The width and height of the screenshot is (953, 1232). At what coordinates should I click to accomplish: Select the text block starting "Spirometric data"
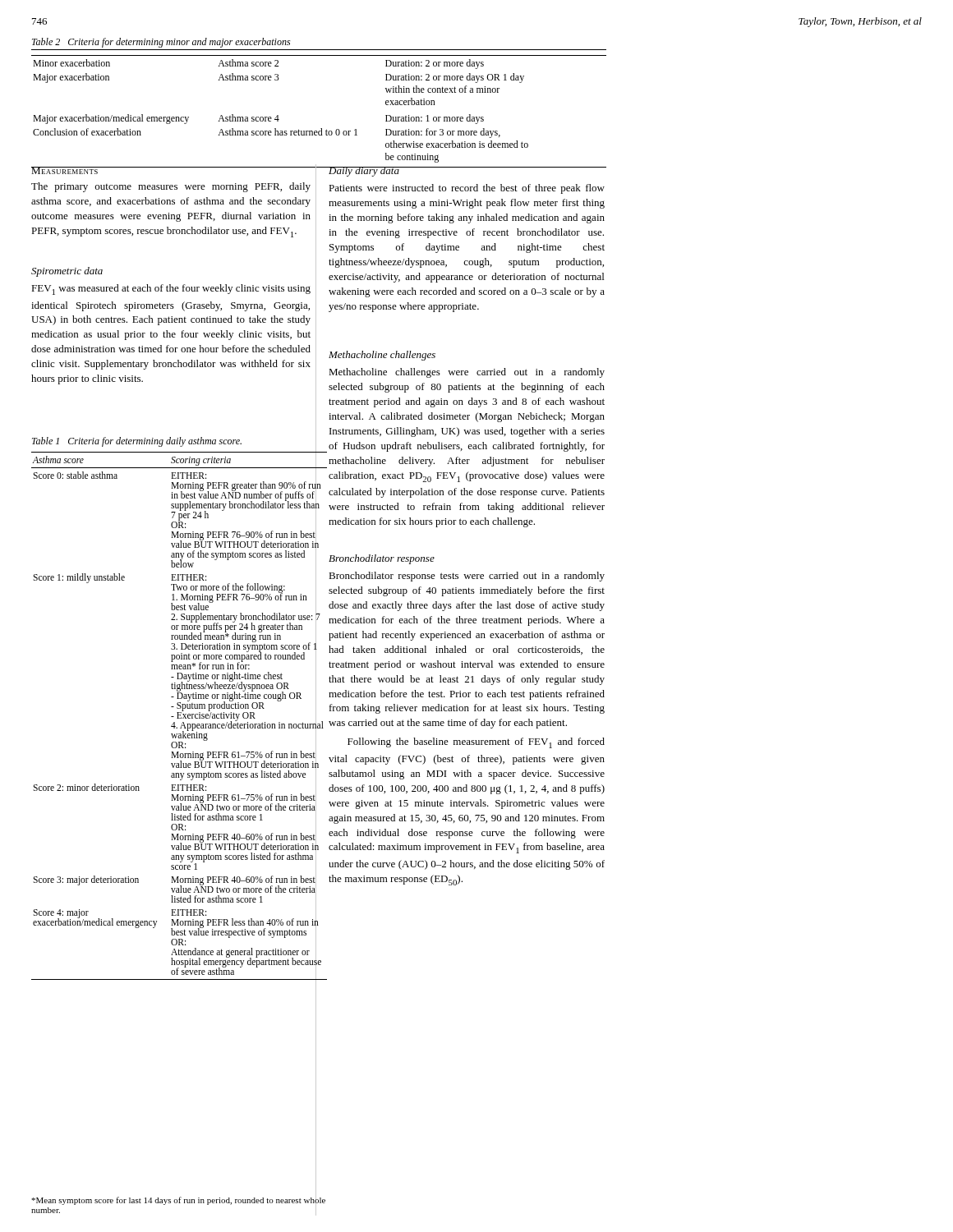(x=67, y=271)
